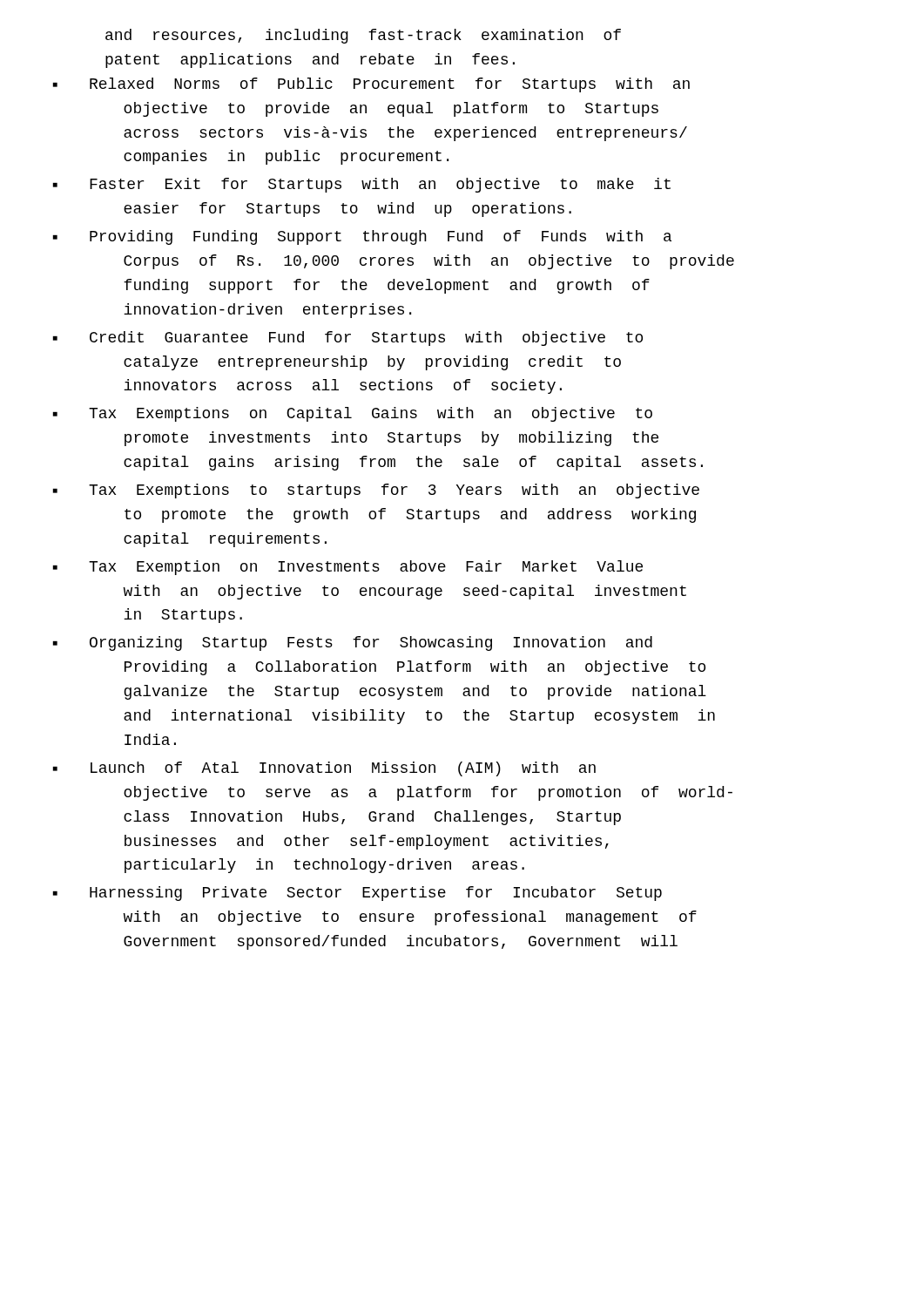Viewport: 924px width, 1307px height.
Task: Select the list item with the text "Faster Exit for Startups"
Action: [x=466, y=198]
